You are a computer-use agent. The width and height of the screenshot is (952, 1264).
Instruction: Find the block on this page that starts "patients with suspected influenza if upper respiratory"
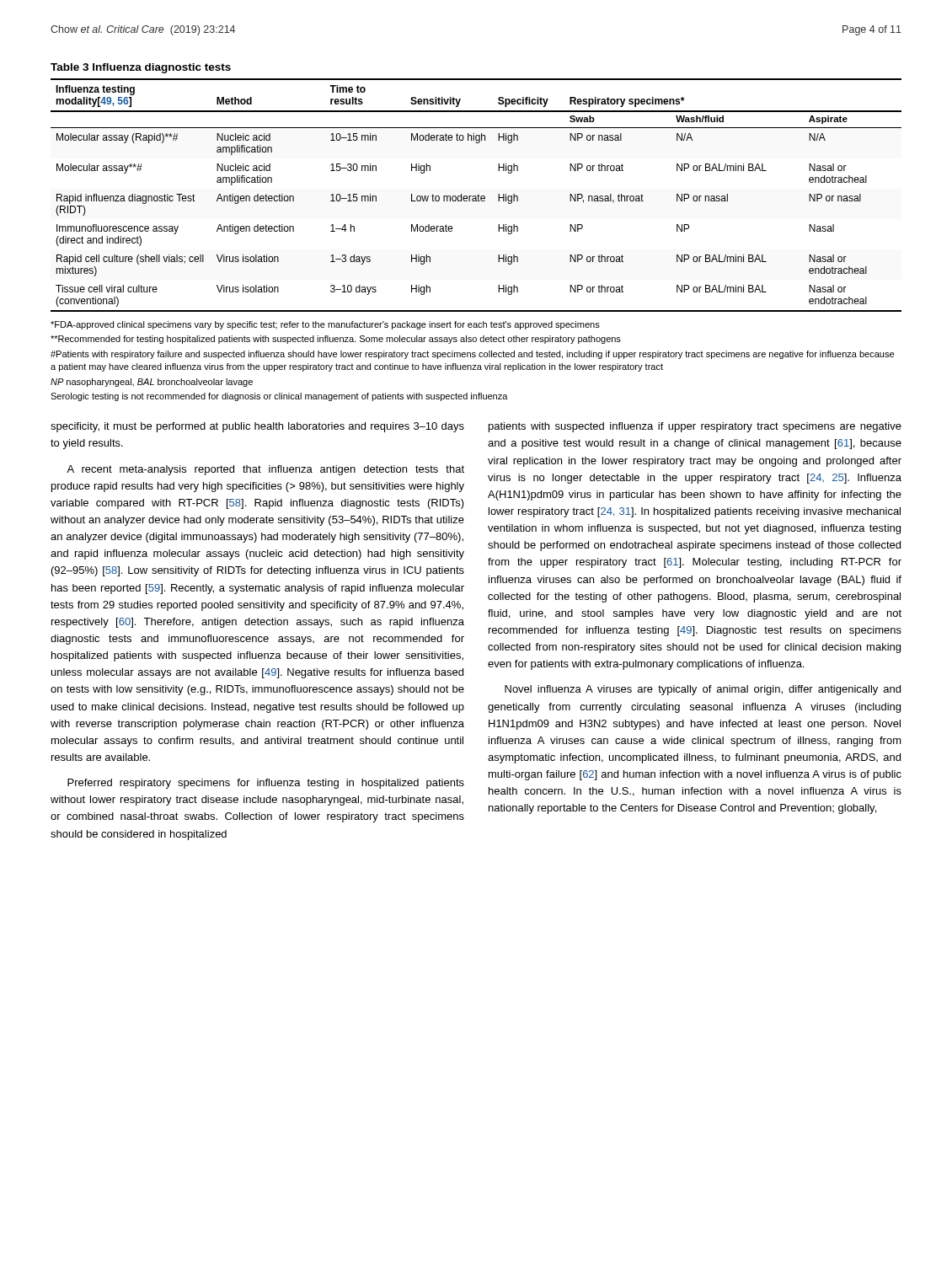pos(695,618)
